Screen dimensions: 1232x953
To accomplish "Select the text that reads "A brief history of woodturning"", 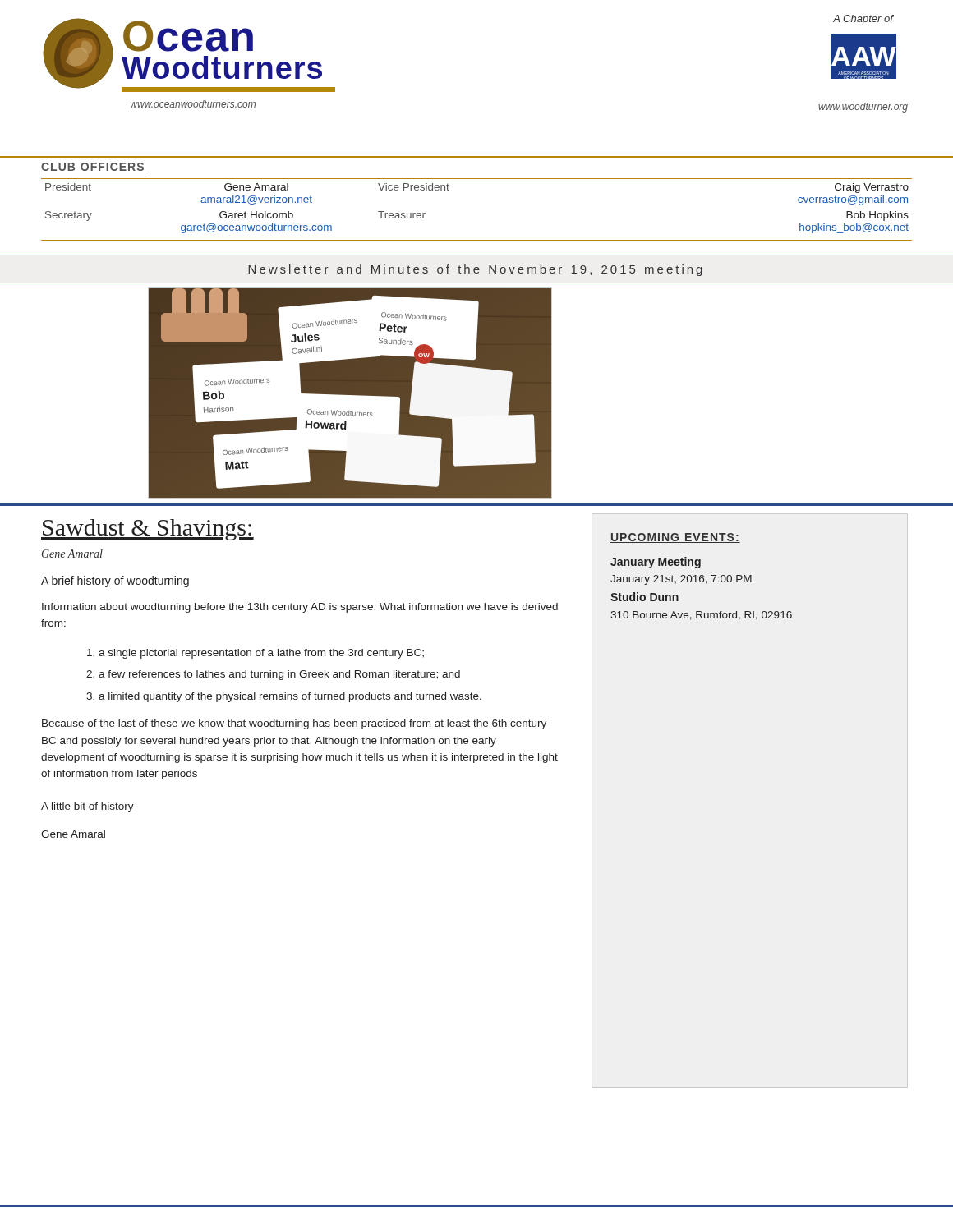I will pyautogui.click(x=115, y=582).
